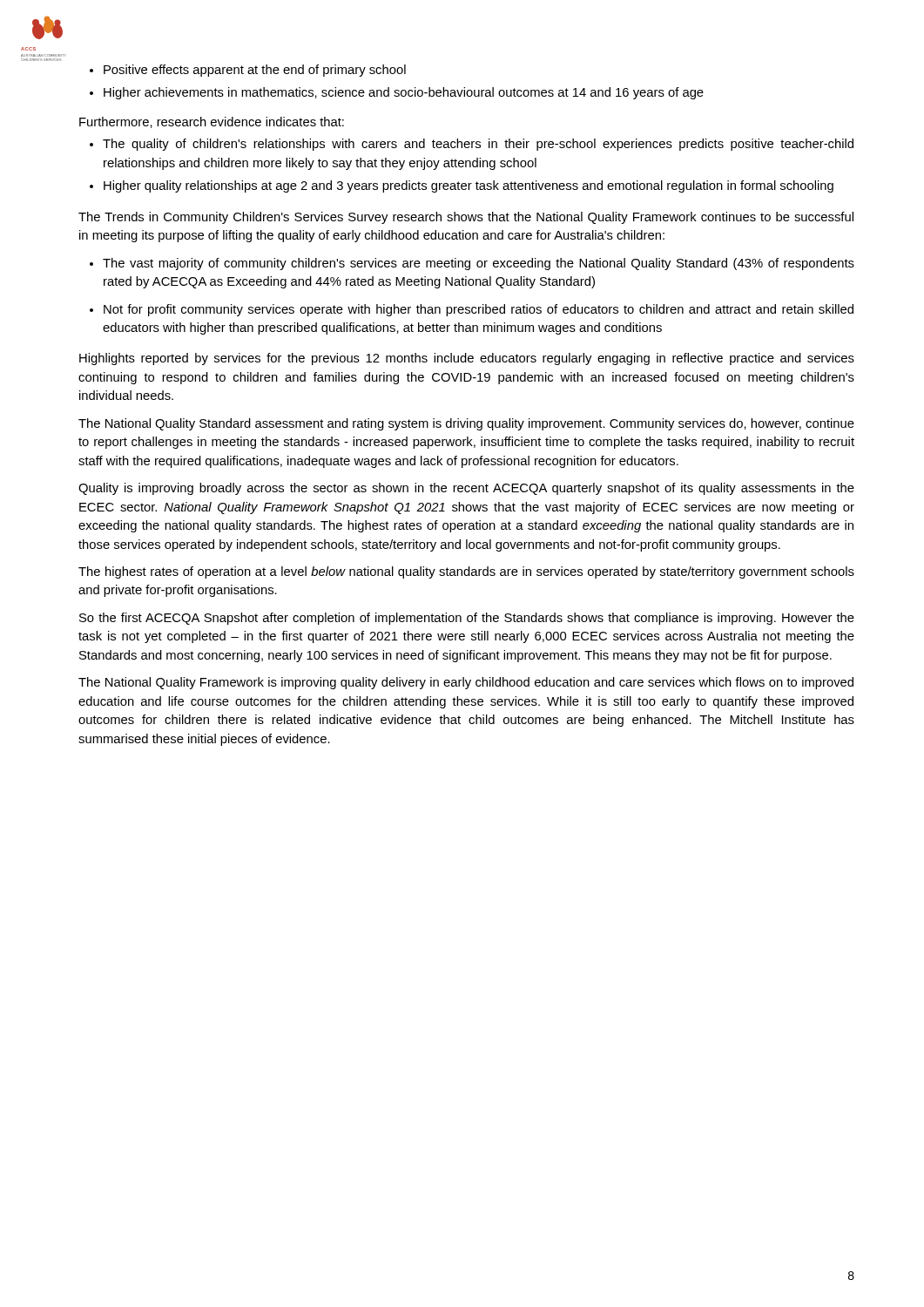Find the block on this page that starts "The highest rates of operation at a level"
The width and height of the screenshot is (924, 1307).
[466, 581]
